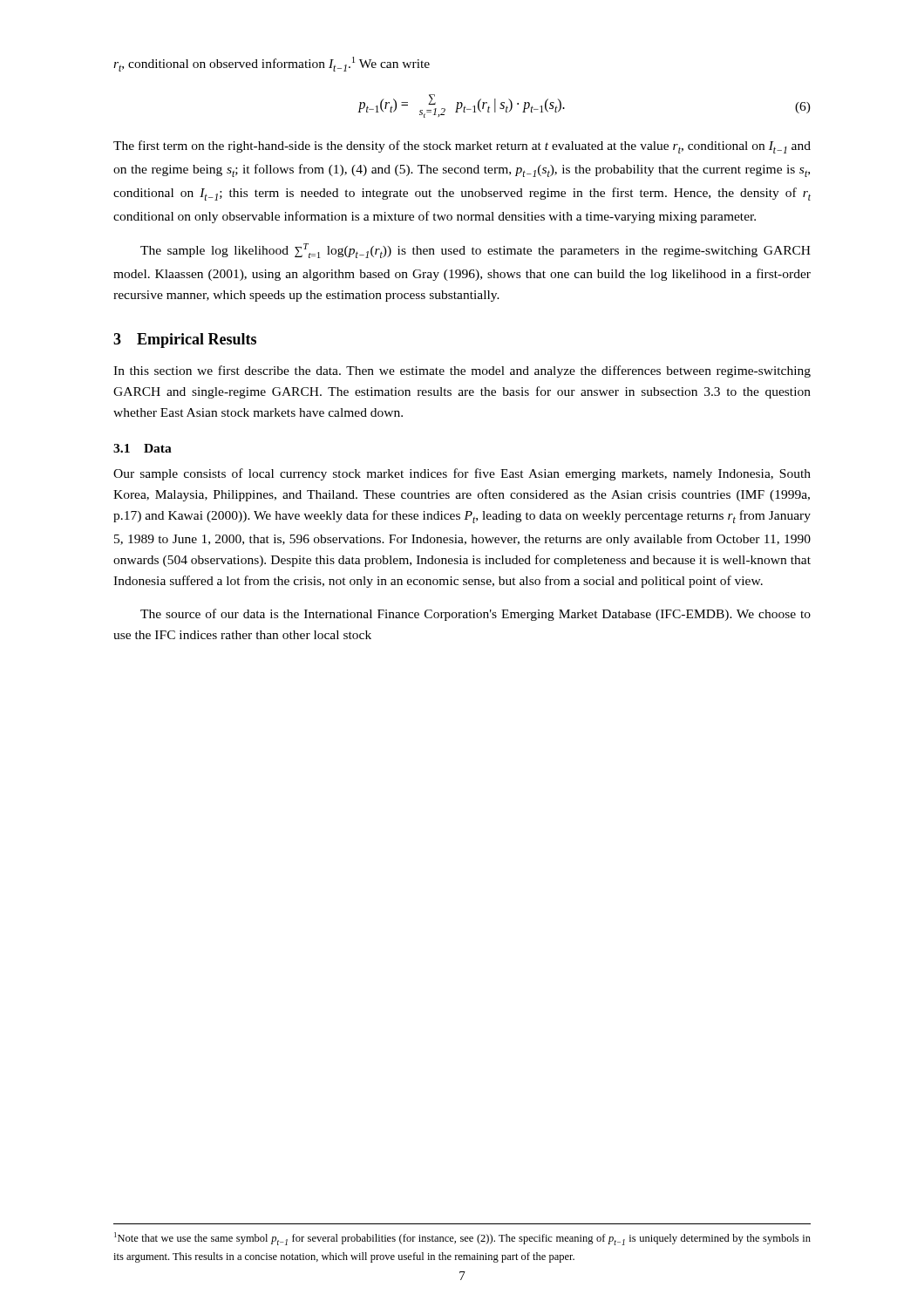
Task: Find "3.1 Data" on this page
Action: coord(143,448)
